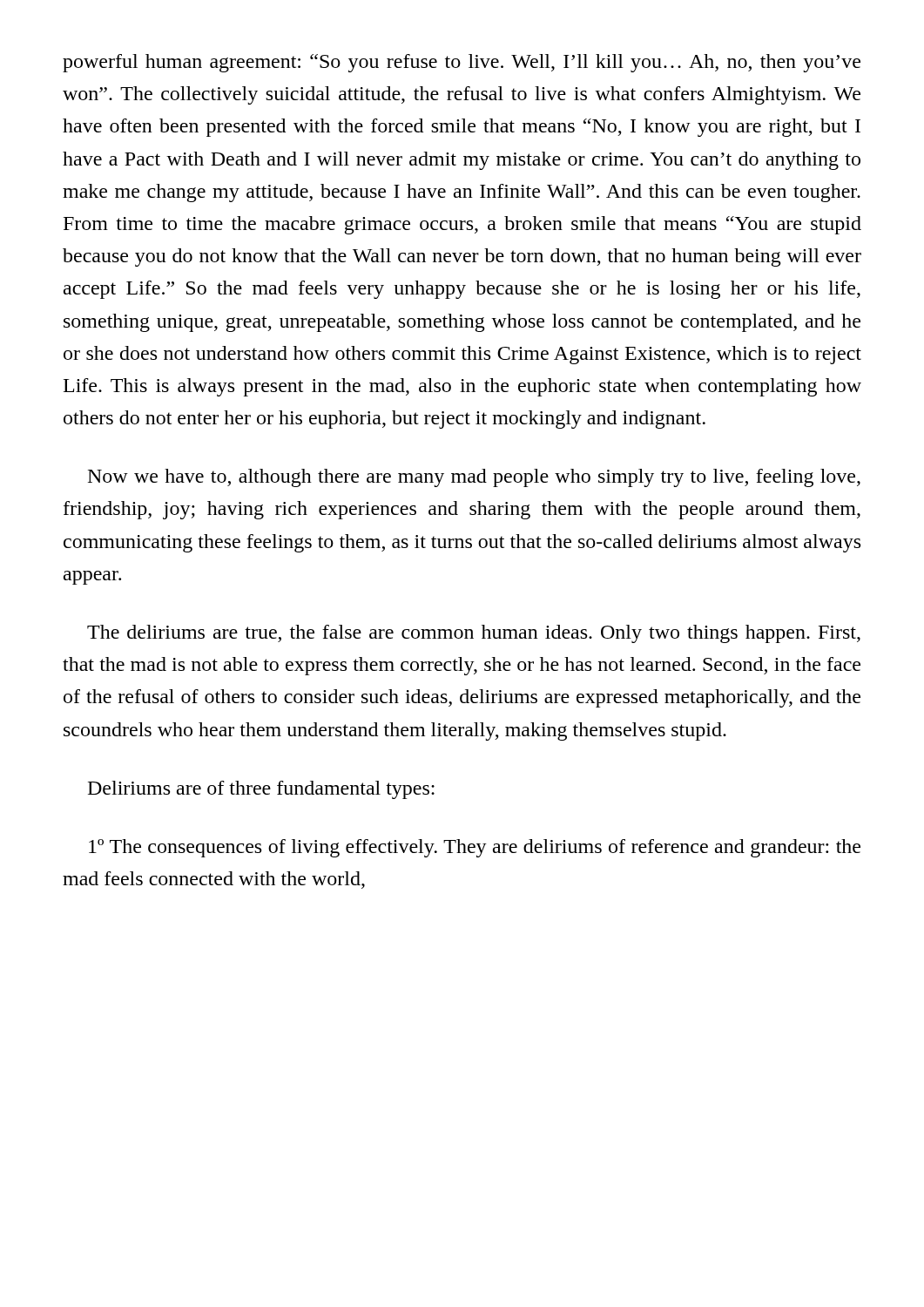Where is the passage that starts "The deliriums are true, the false are"?
The image size is (924, 1307).
462,680
